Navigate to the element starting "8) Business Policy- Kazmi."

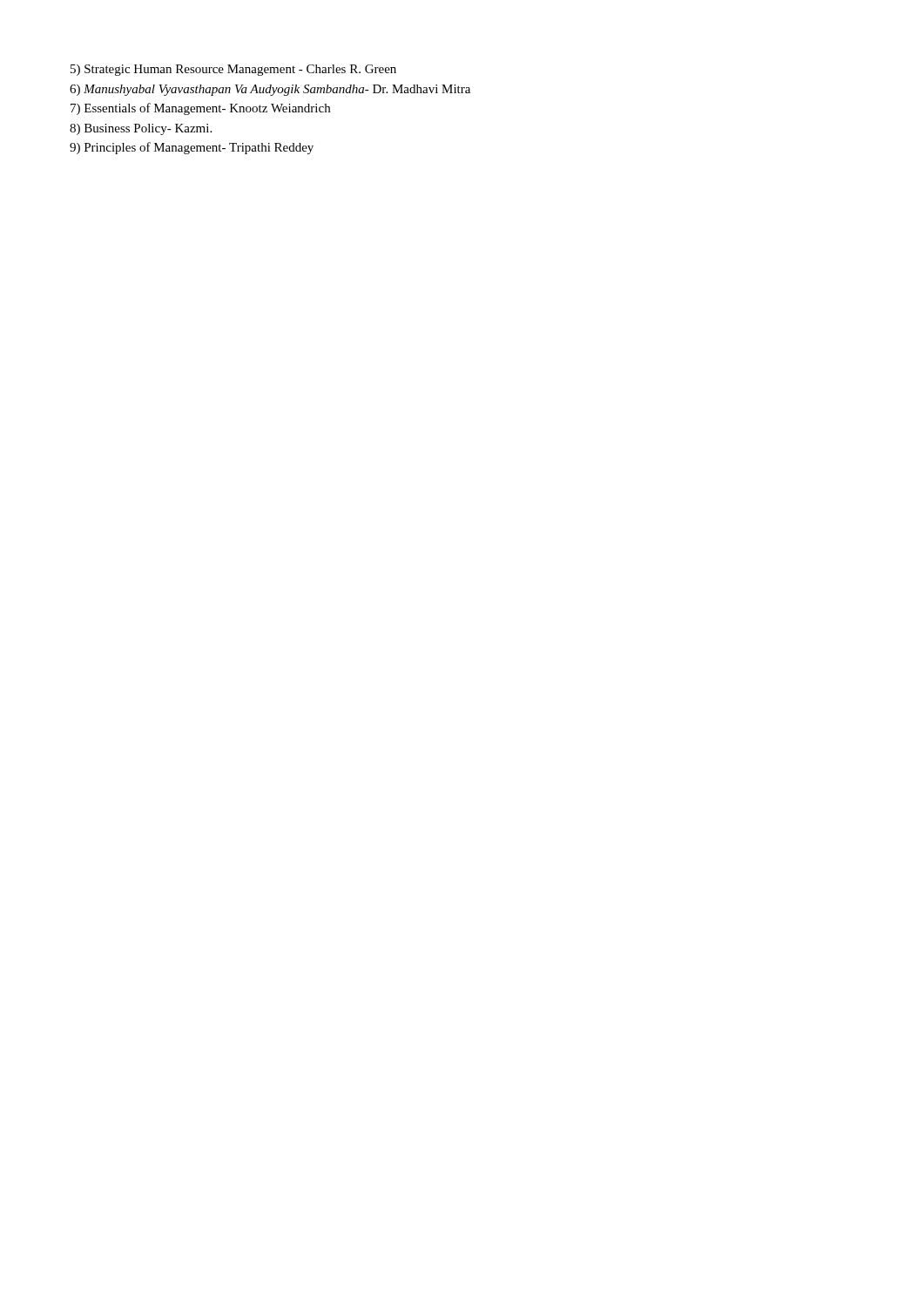(x=141, y=128)
